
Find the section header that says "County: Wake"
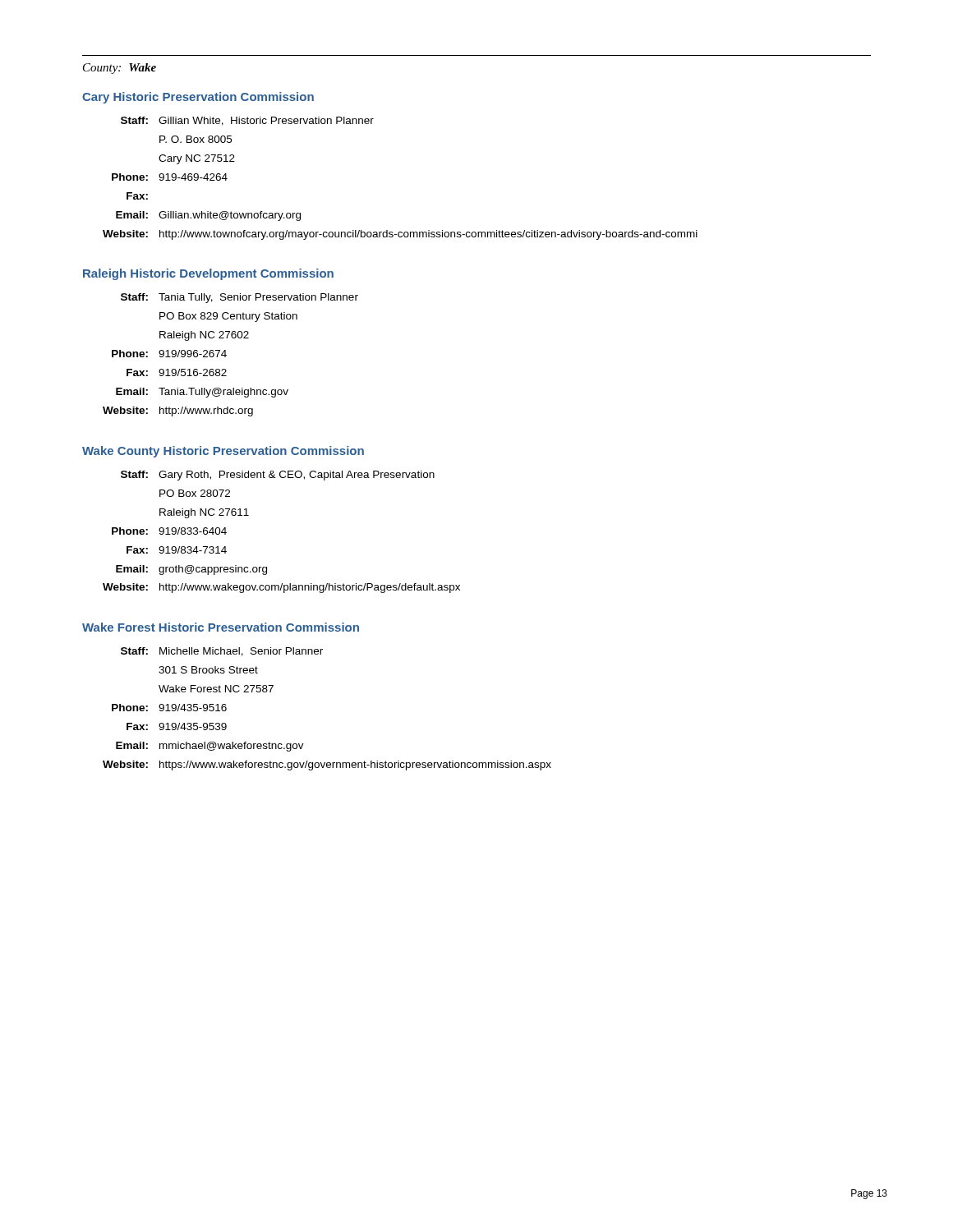point(119,68)
